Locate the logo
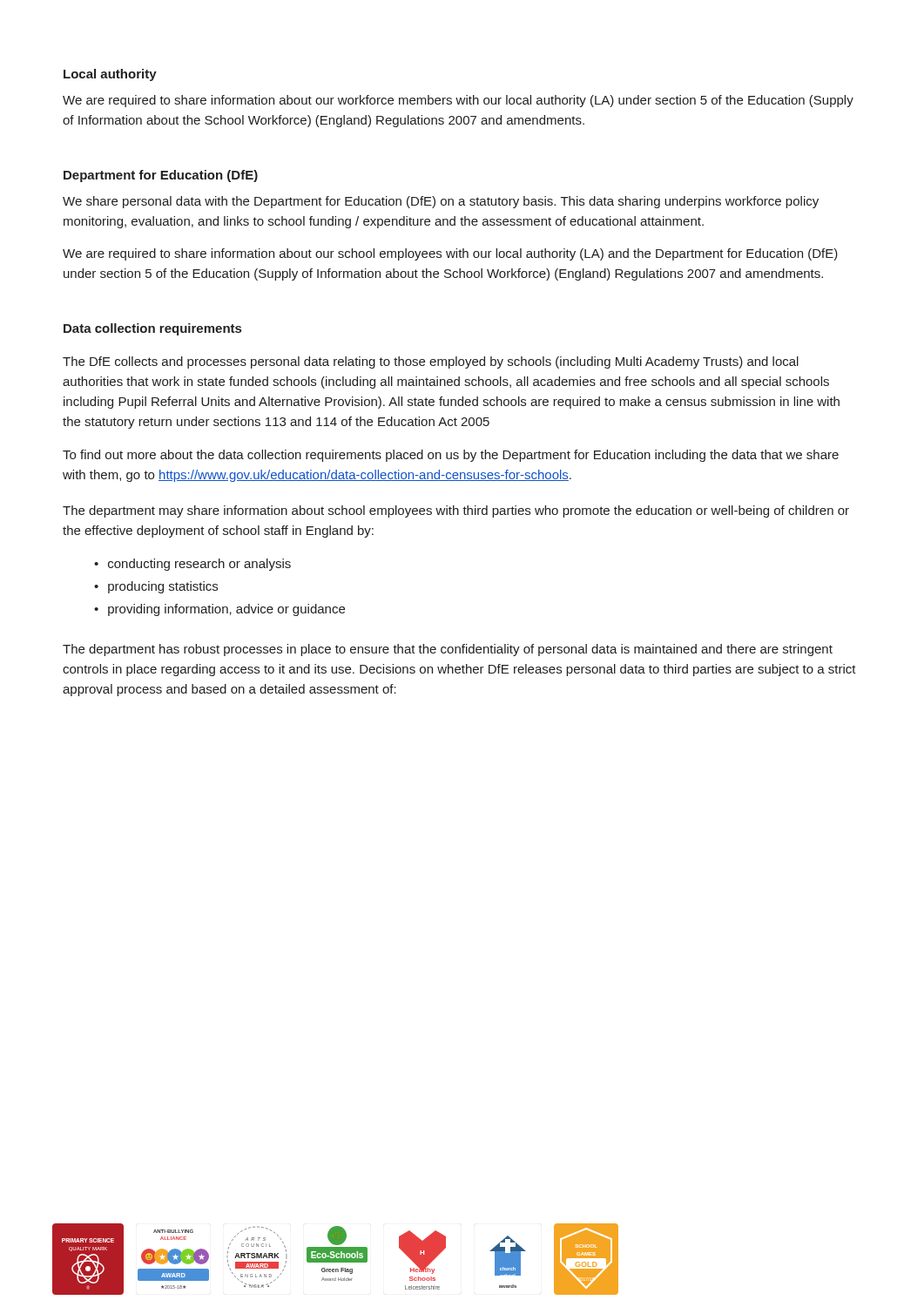This screenshot has width=924, height=1307. [x=462, y=1259]
